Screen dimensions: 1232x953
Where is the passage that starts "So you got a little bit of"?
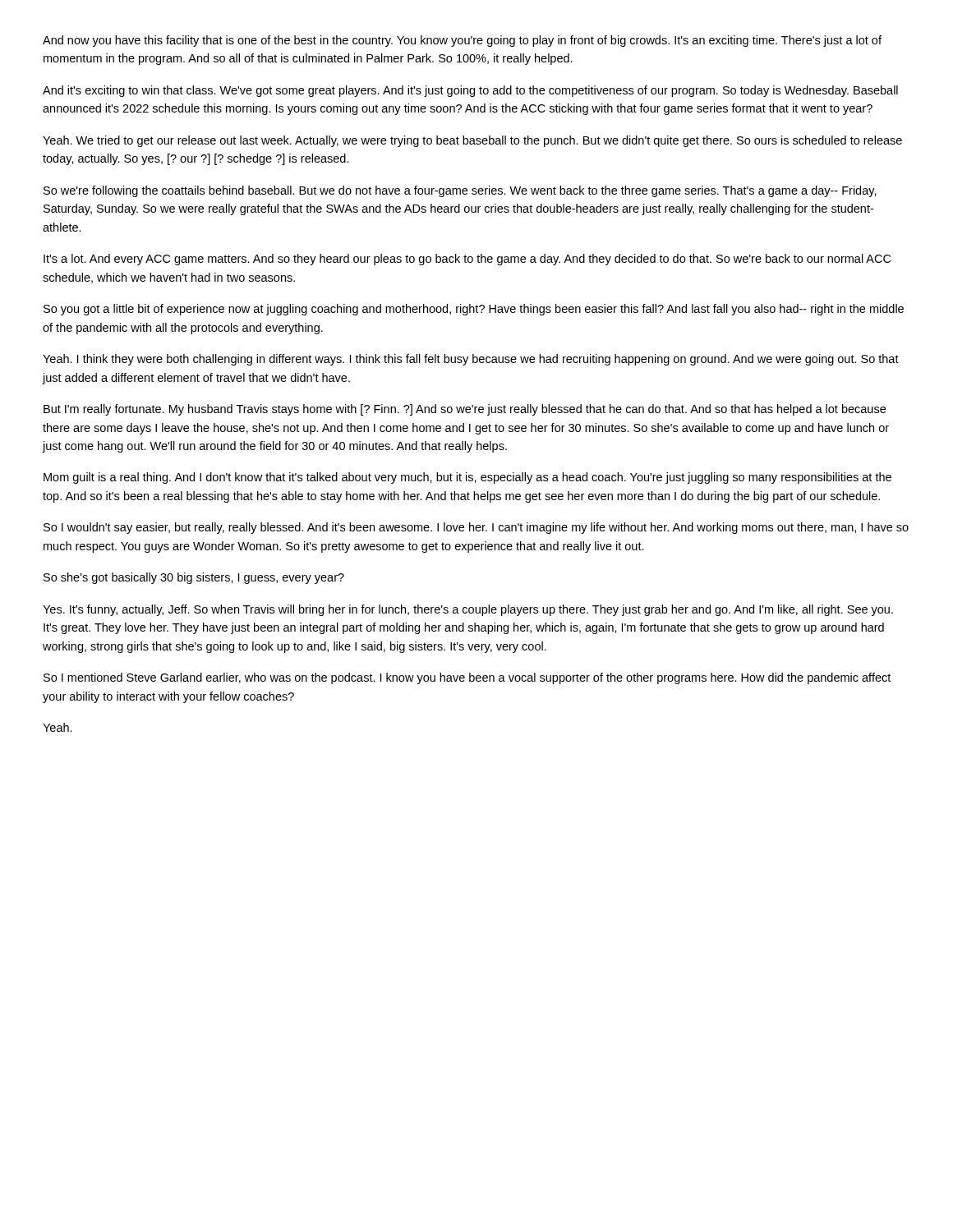[473, 318]
